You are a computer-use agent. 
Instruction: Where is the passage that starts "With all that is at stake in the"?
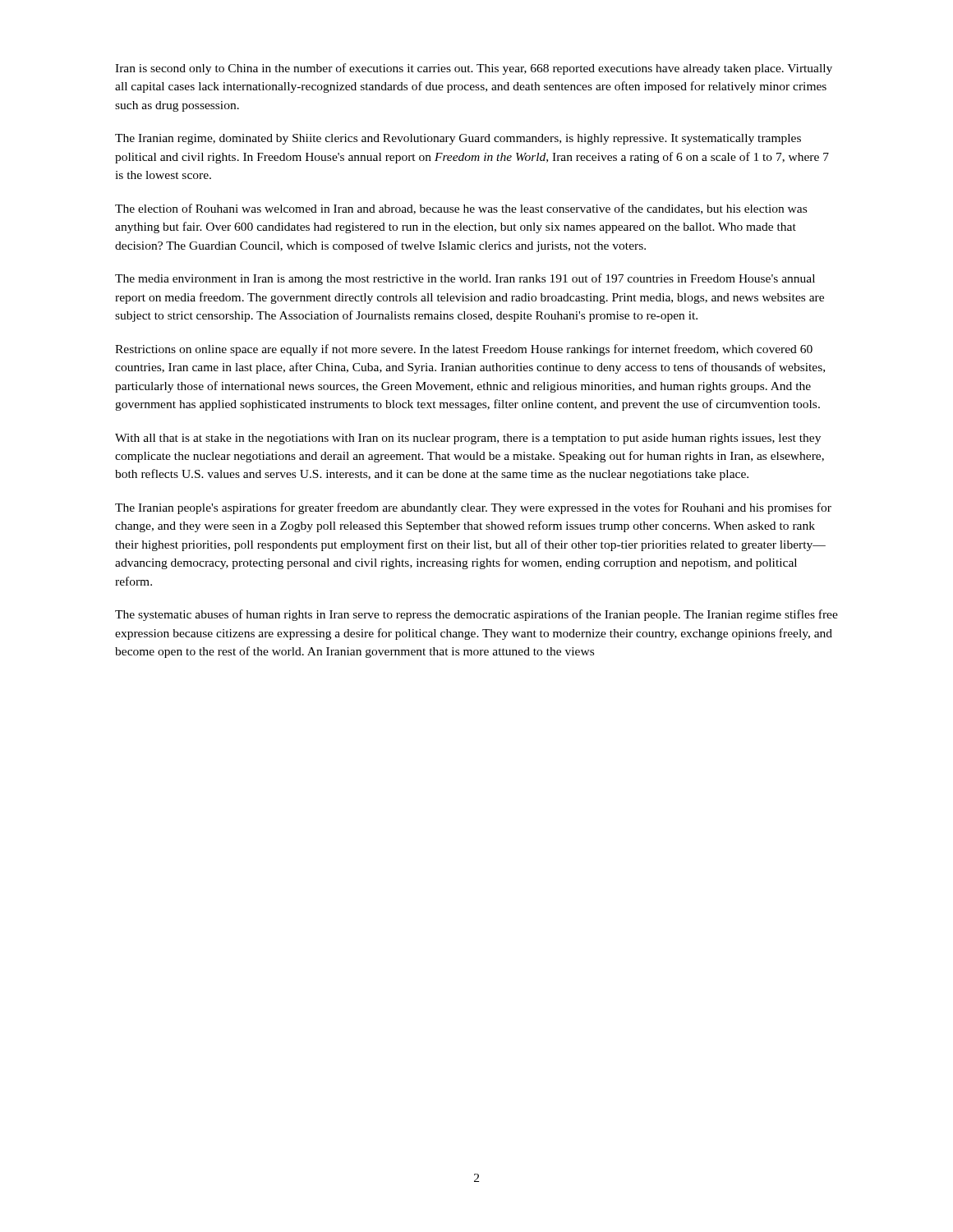470,455
